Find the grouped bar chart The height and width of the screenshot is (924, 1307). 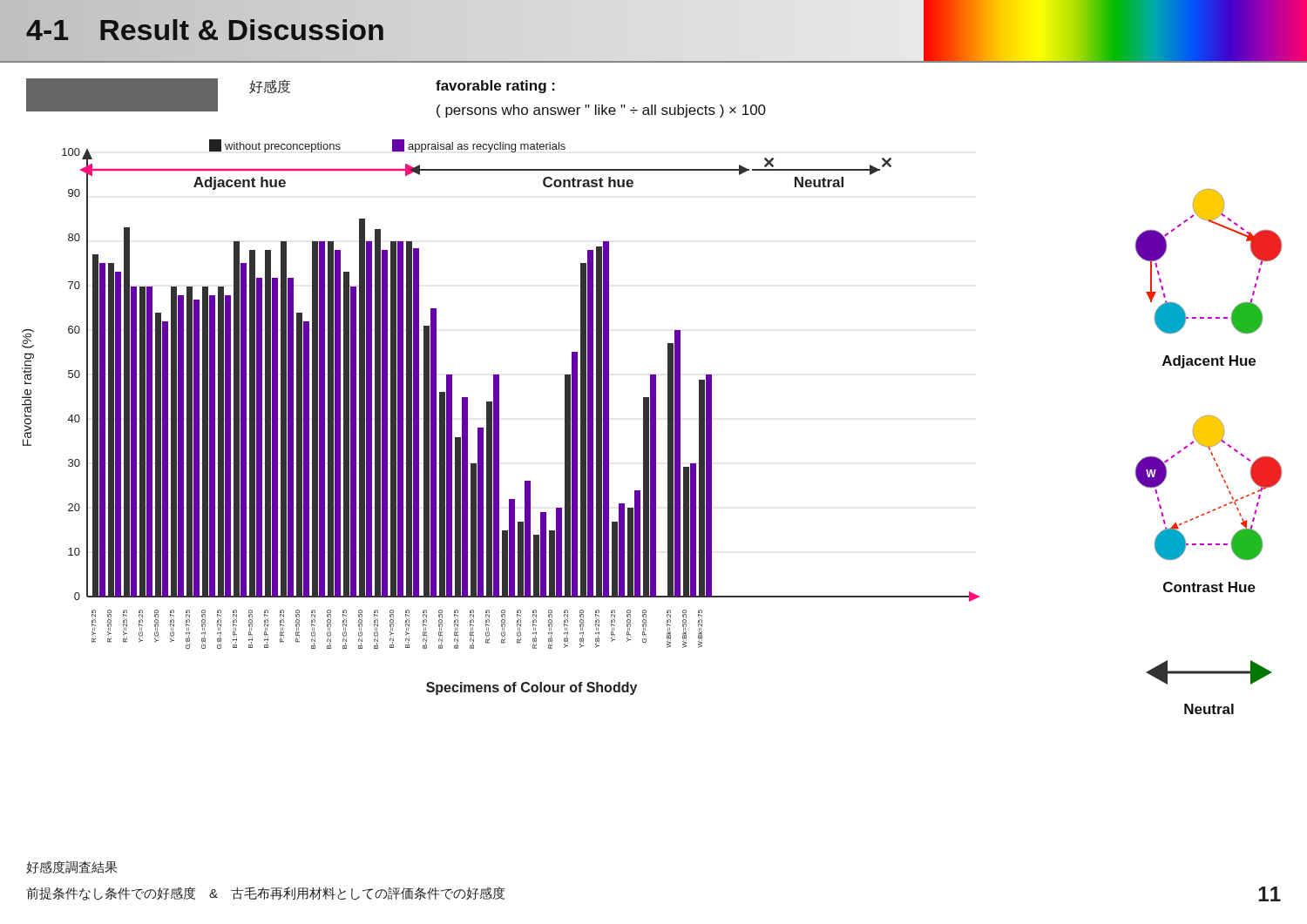coord(505,416)
